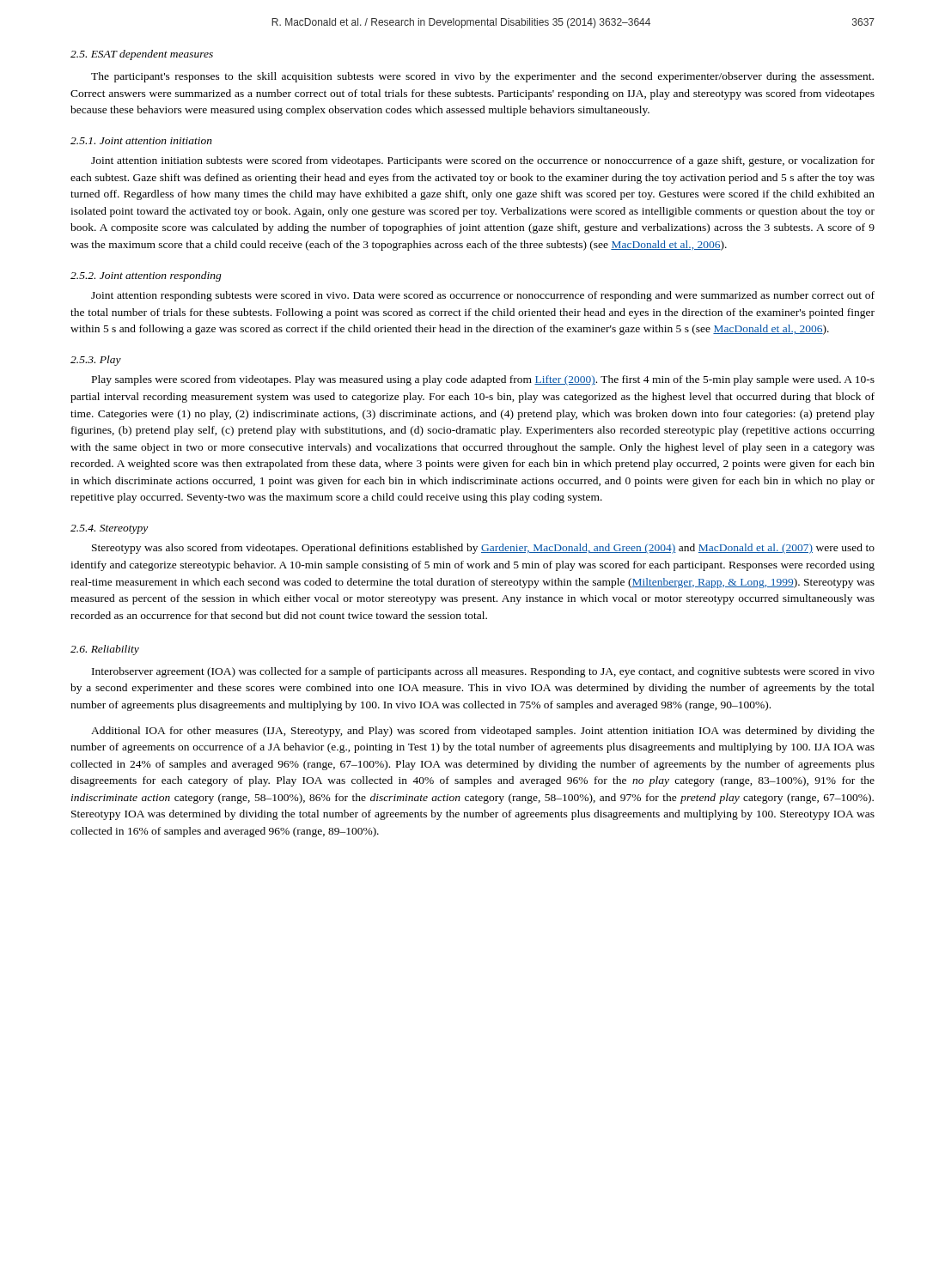Find the text block starting "2.5.4. Stereotypy"
Viewport: 945px width, 1288px height.
pyautogui.click(x=109, y=528)
